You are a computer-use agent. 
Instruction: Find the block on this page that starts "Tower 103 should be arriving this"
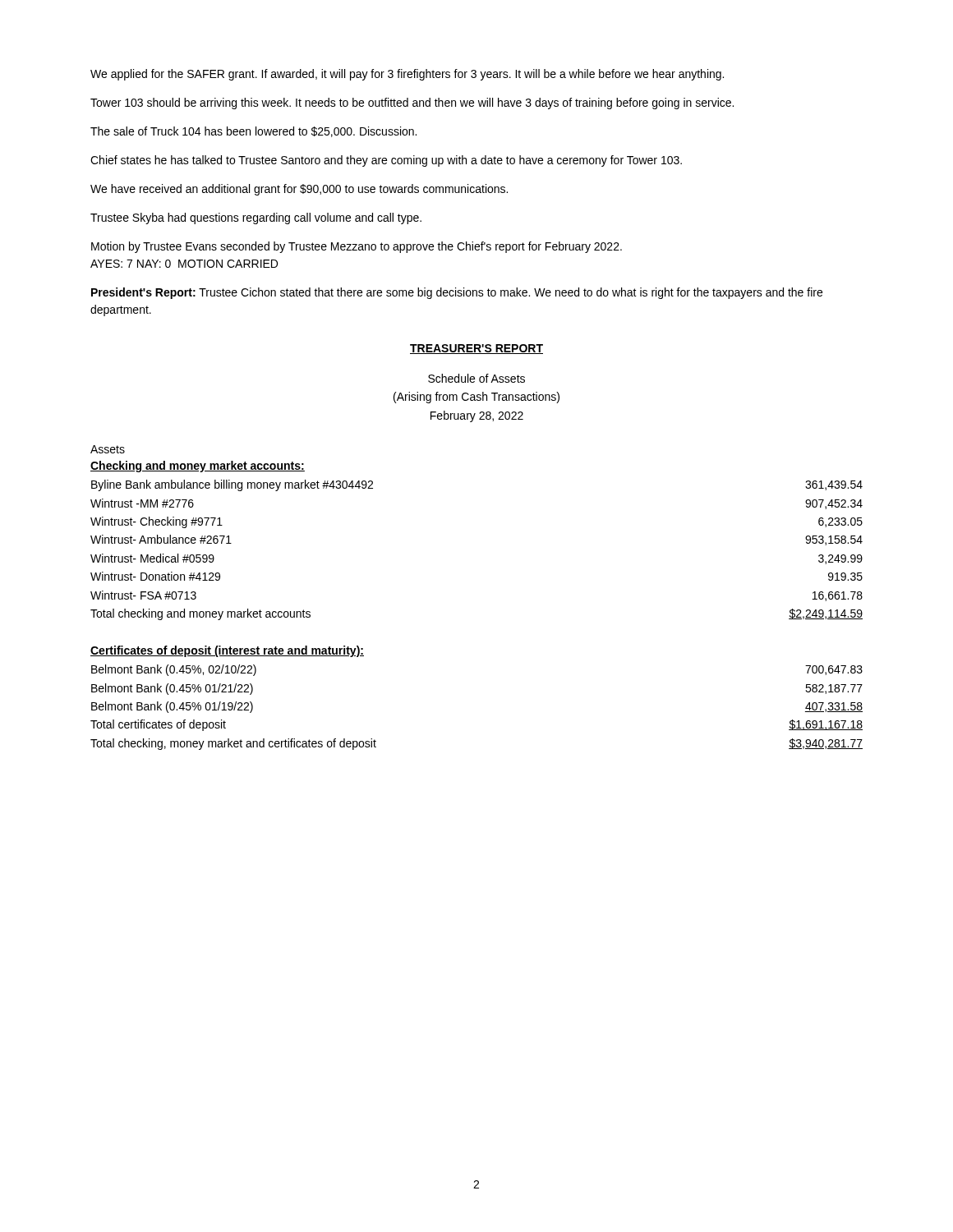tap(413, 103)
